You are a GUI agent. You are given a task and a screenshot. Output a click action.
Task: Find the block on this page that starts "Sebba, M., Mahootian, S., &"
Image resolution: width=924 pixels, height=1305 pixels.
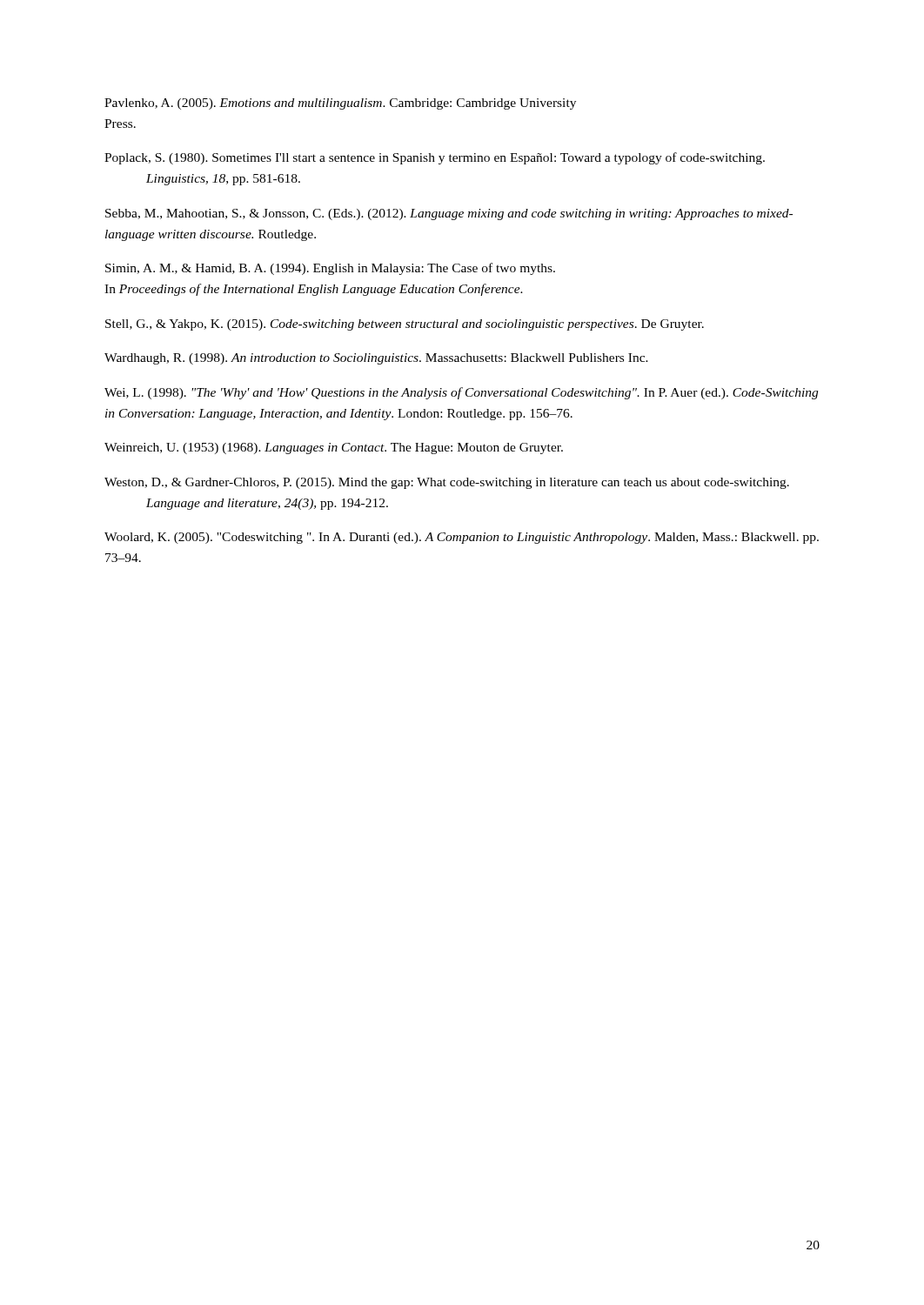462,223
